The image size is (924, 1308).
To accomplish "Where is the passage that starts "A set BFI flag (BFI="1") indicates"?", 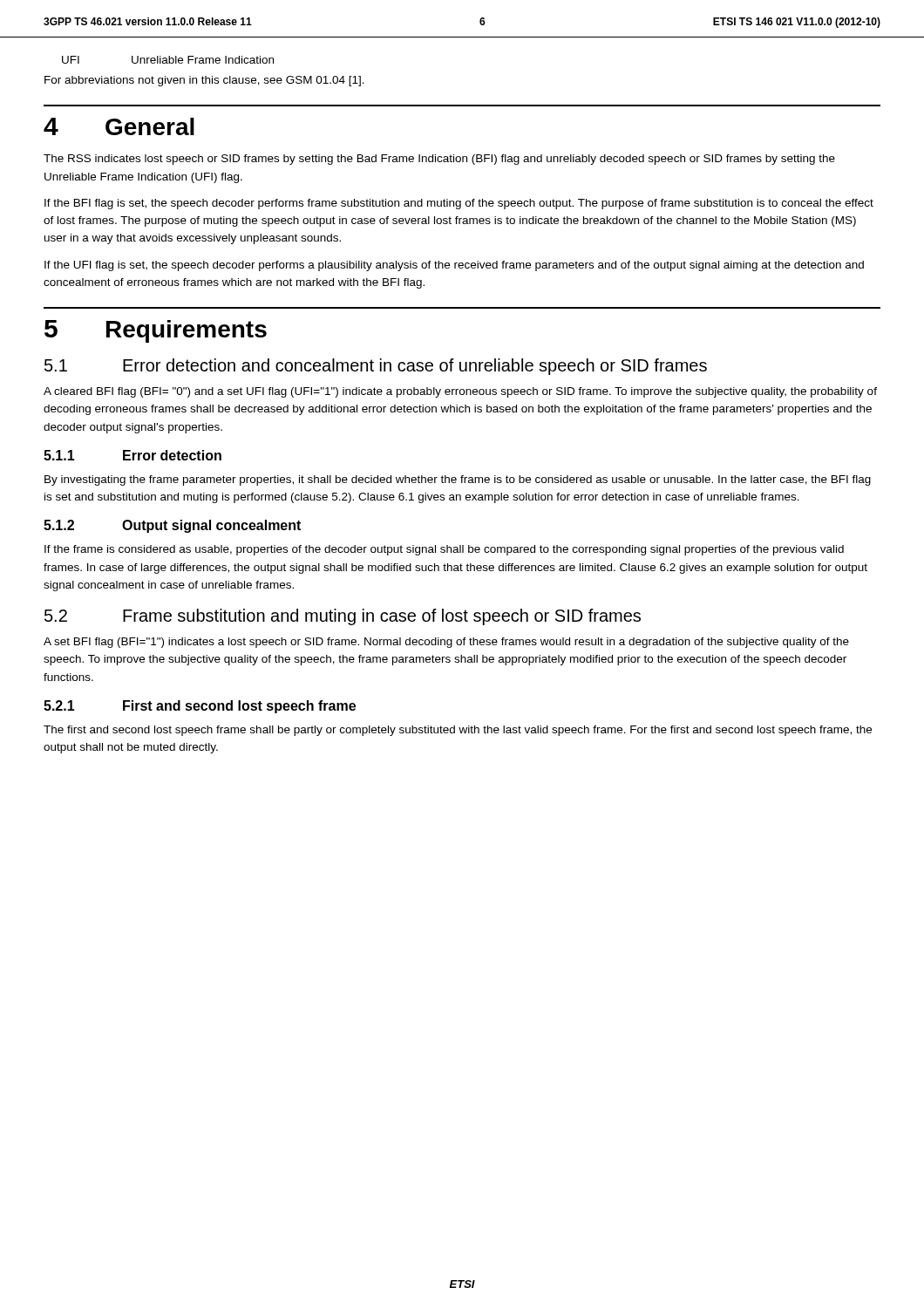I will pos(462,660).
